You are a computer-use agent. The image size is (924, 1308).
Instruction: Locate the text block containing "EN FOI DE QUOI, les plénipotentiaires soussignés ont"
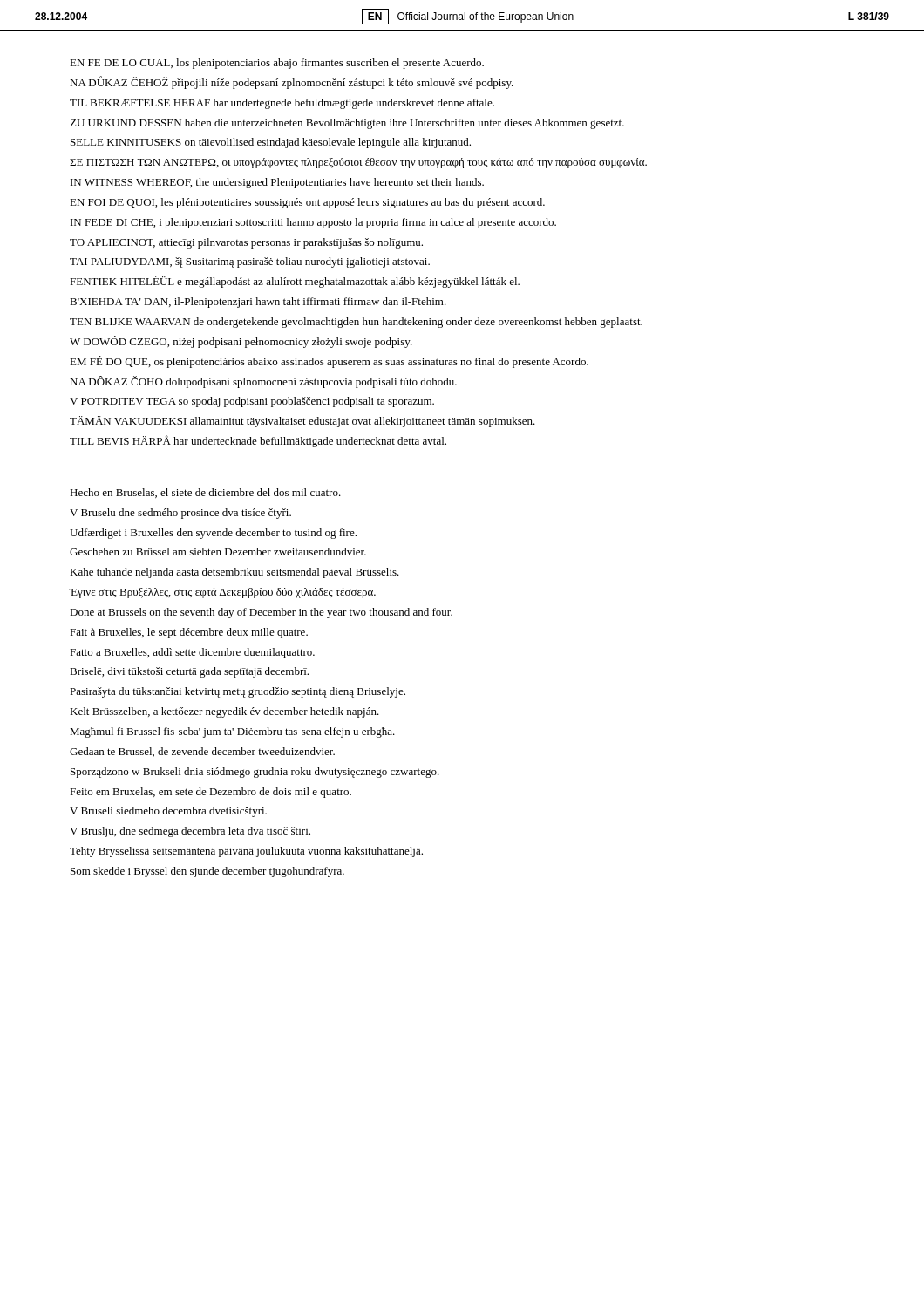308,202
